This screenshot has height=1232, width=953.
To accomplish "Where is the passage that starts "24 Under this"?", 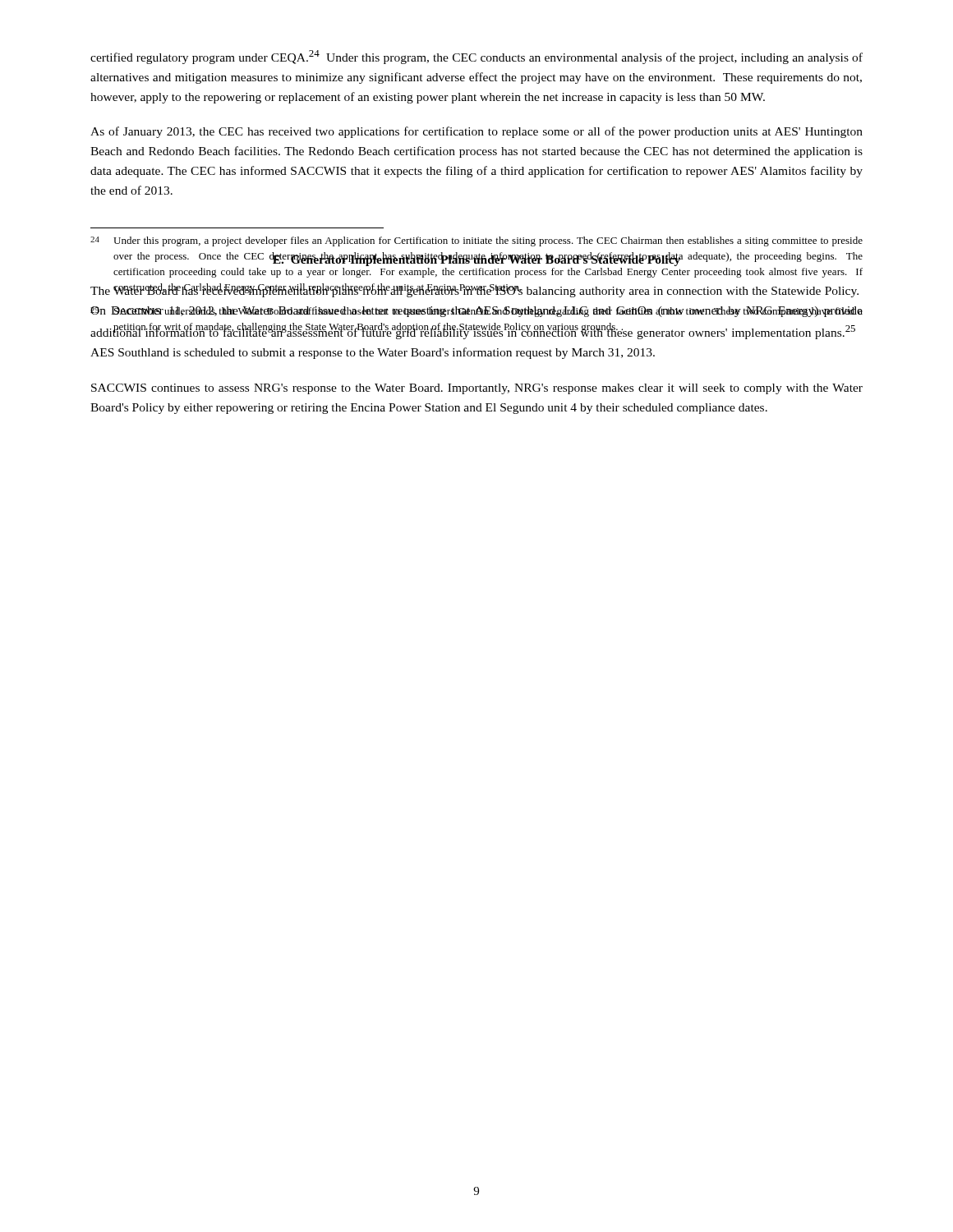I will coord(476,265).
